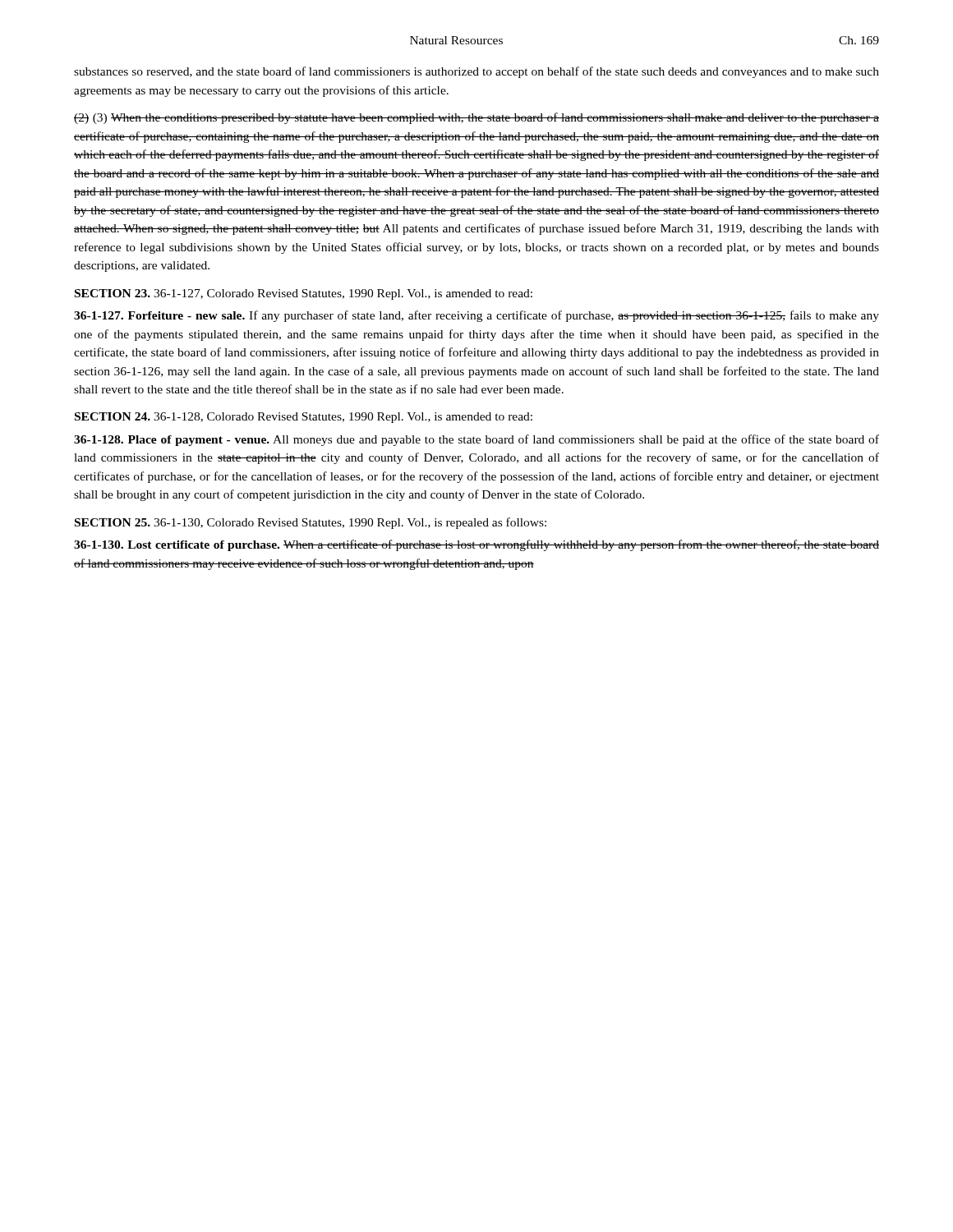The height and width of the screenshot is (1232, 953).
Task: Find the block on this page that starts "36-1-128. Place of payment - venue. All"
Action: (x=476, y=467)
